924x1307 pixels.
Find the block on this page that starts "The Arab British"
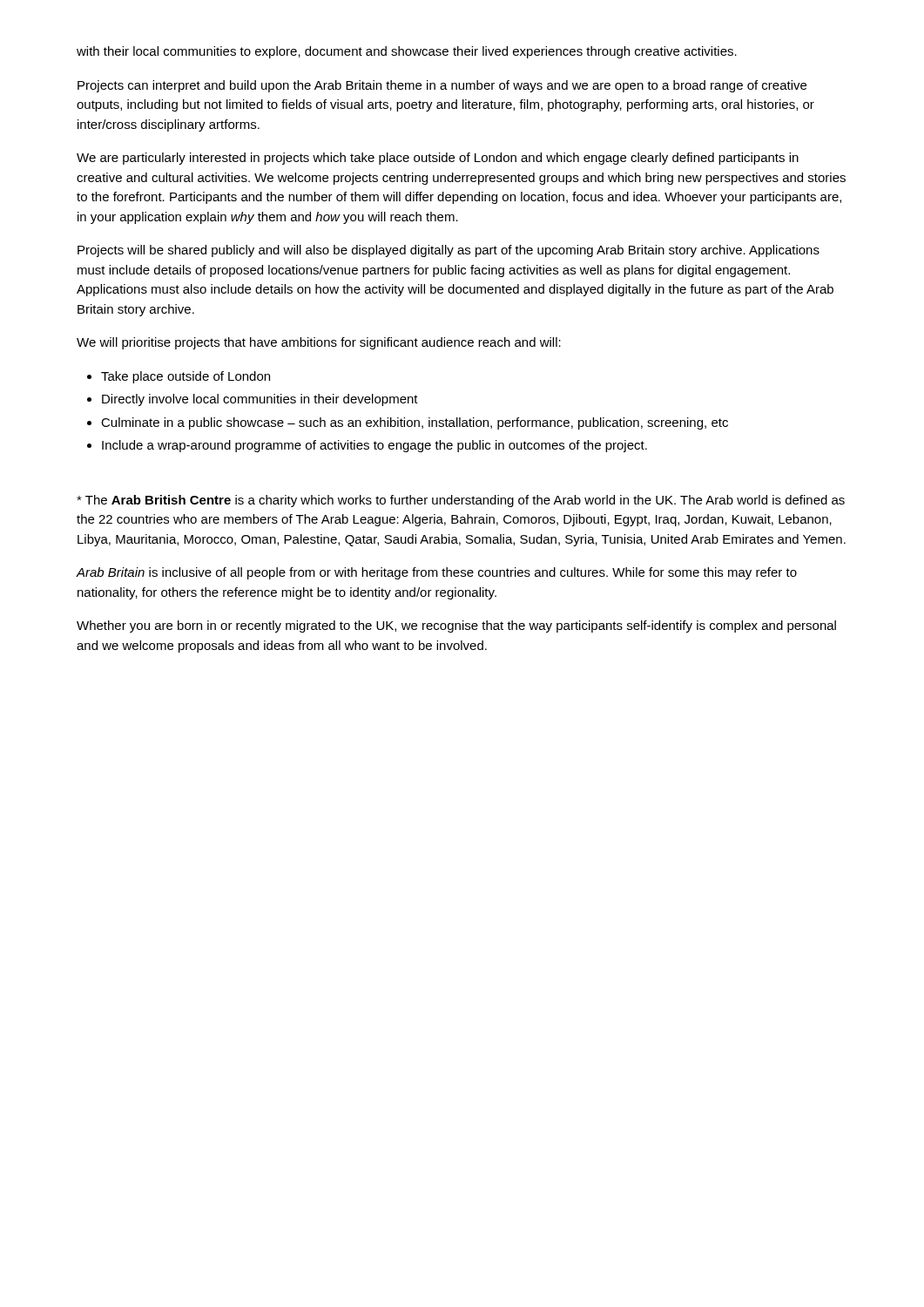pos(461,519)
